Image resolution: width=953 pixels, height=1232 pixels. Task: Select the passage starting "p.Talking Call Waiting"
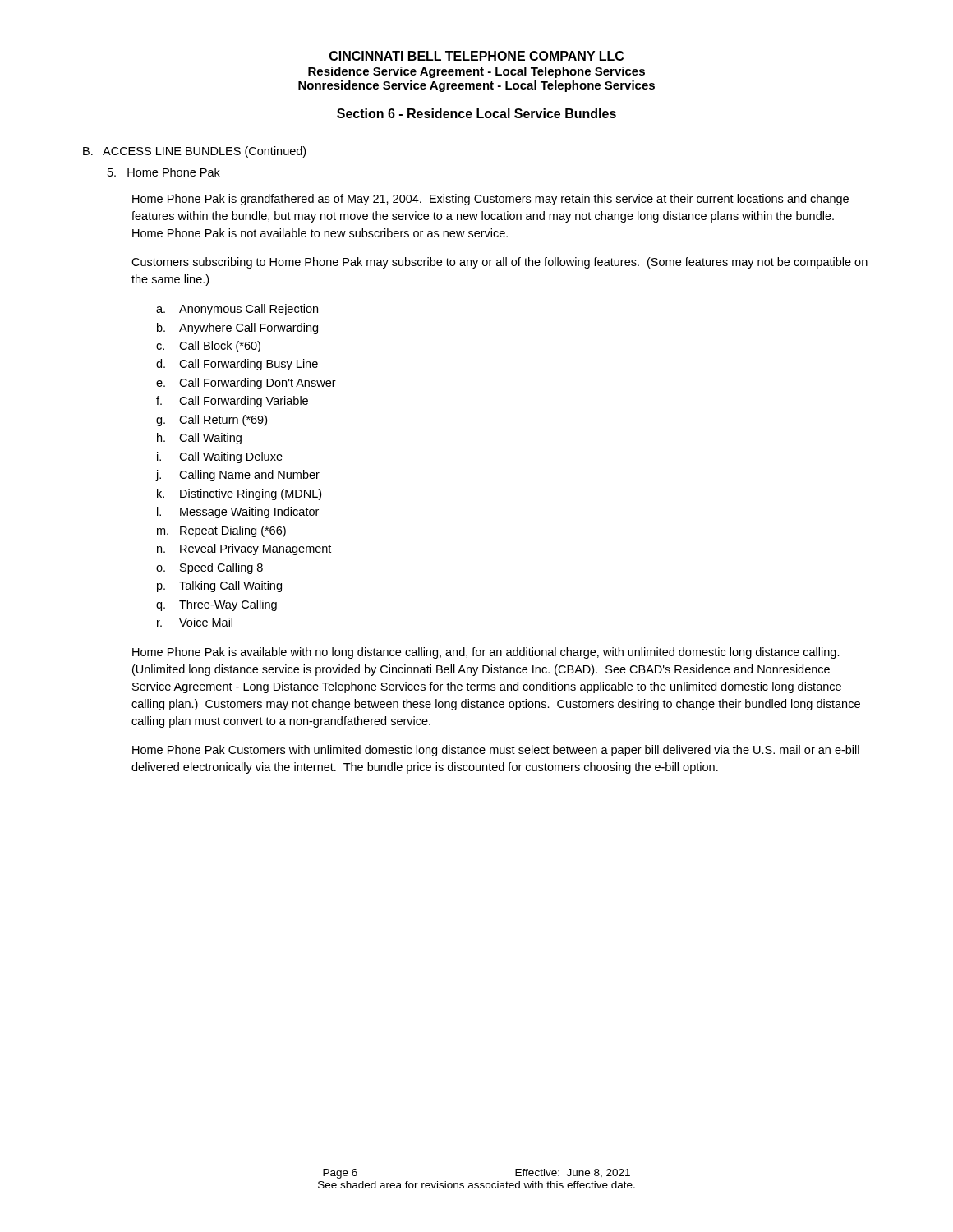219,586
